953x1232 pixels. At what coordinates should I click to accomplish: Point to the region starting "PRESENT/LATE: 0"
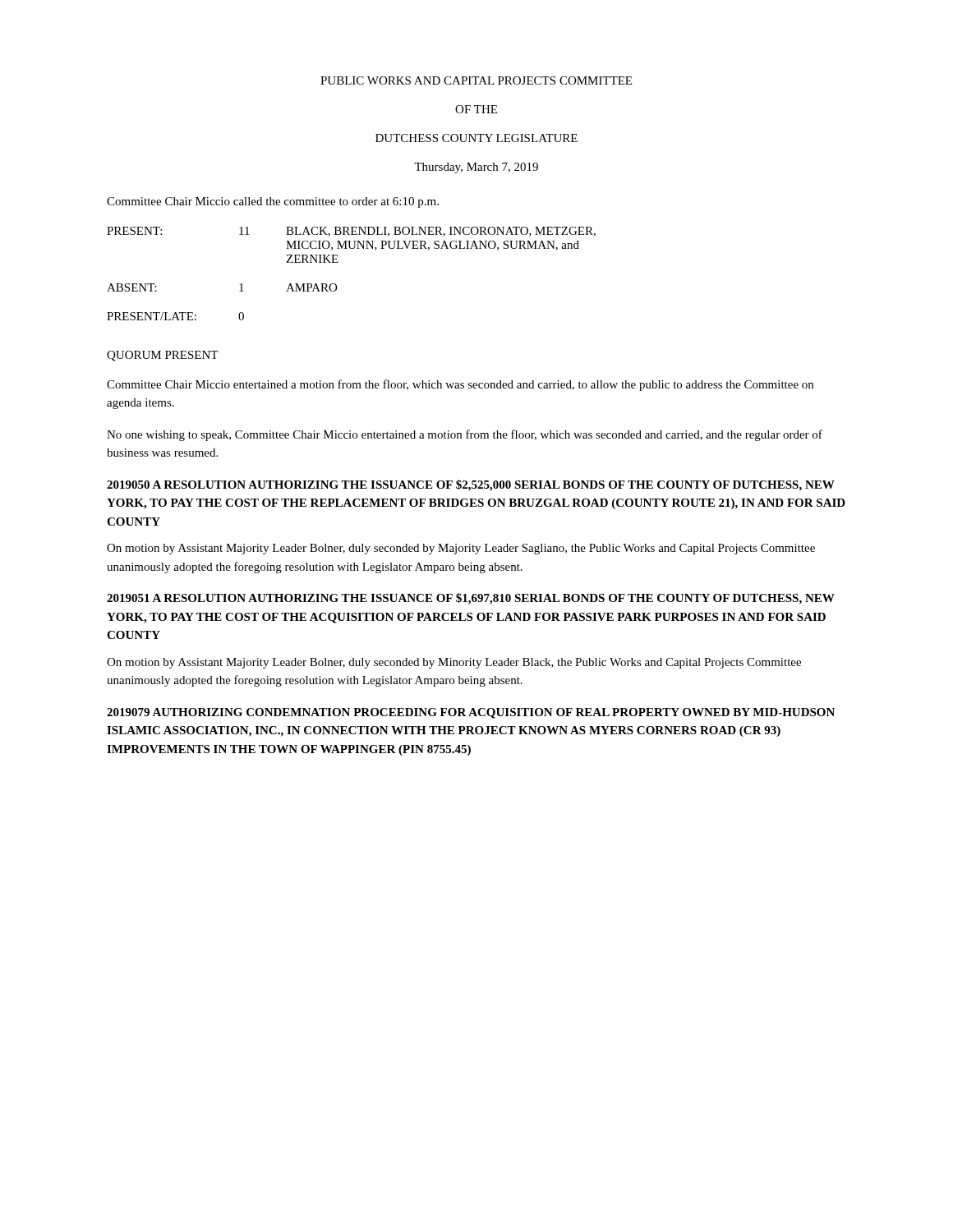pos(196,316)
